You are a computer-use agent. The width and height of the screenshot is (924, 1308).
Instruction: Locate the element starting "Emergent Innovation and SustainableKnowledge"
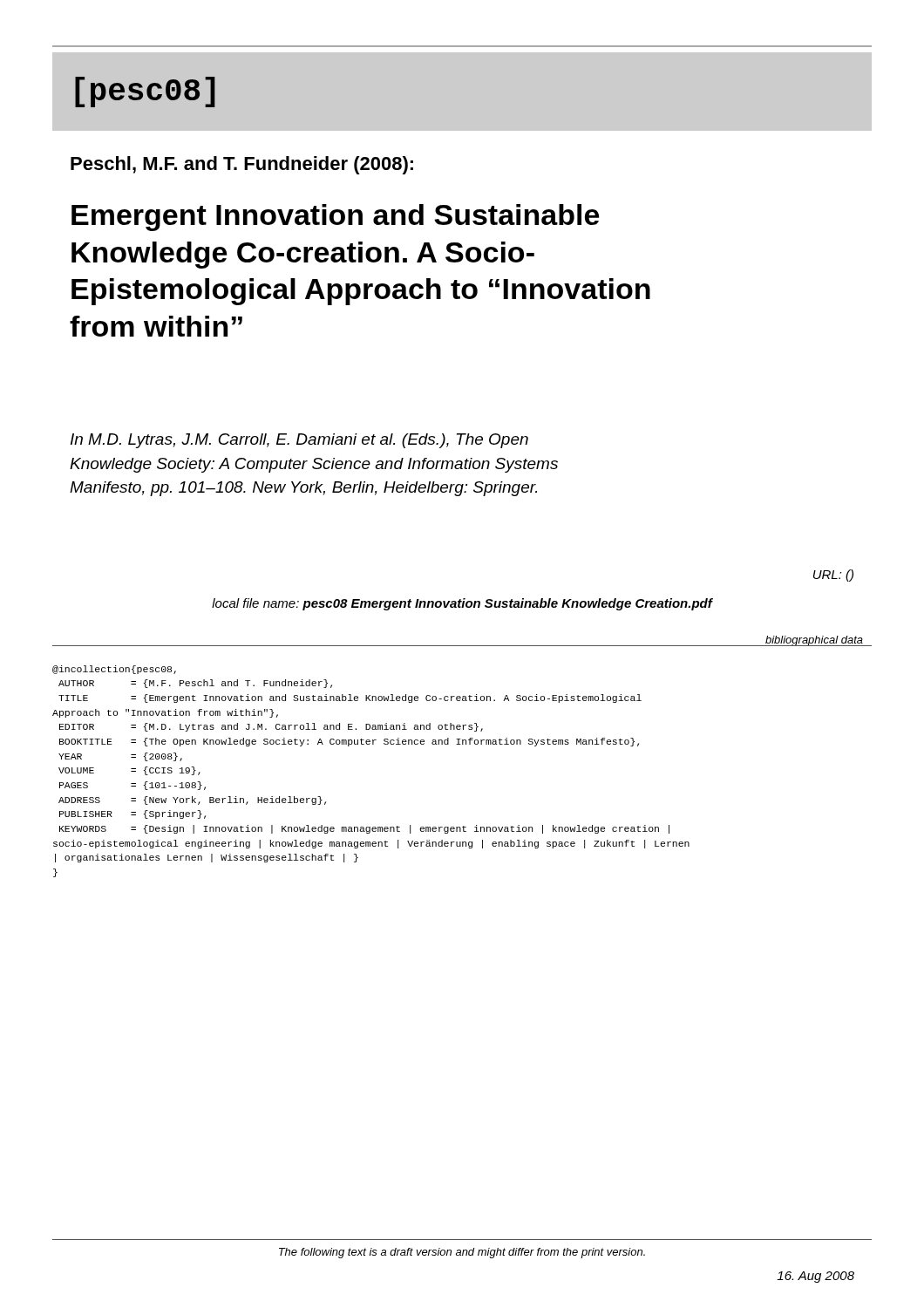[361, 270]
